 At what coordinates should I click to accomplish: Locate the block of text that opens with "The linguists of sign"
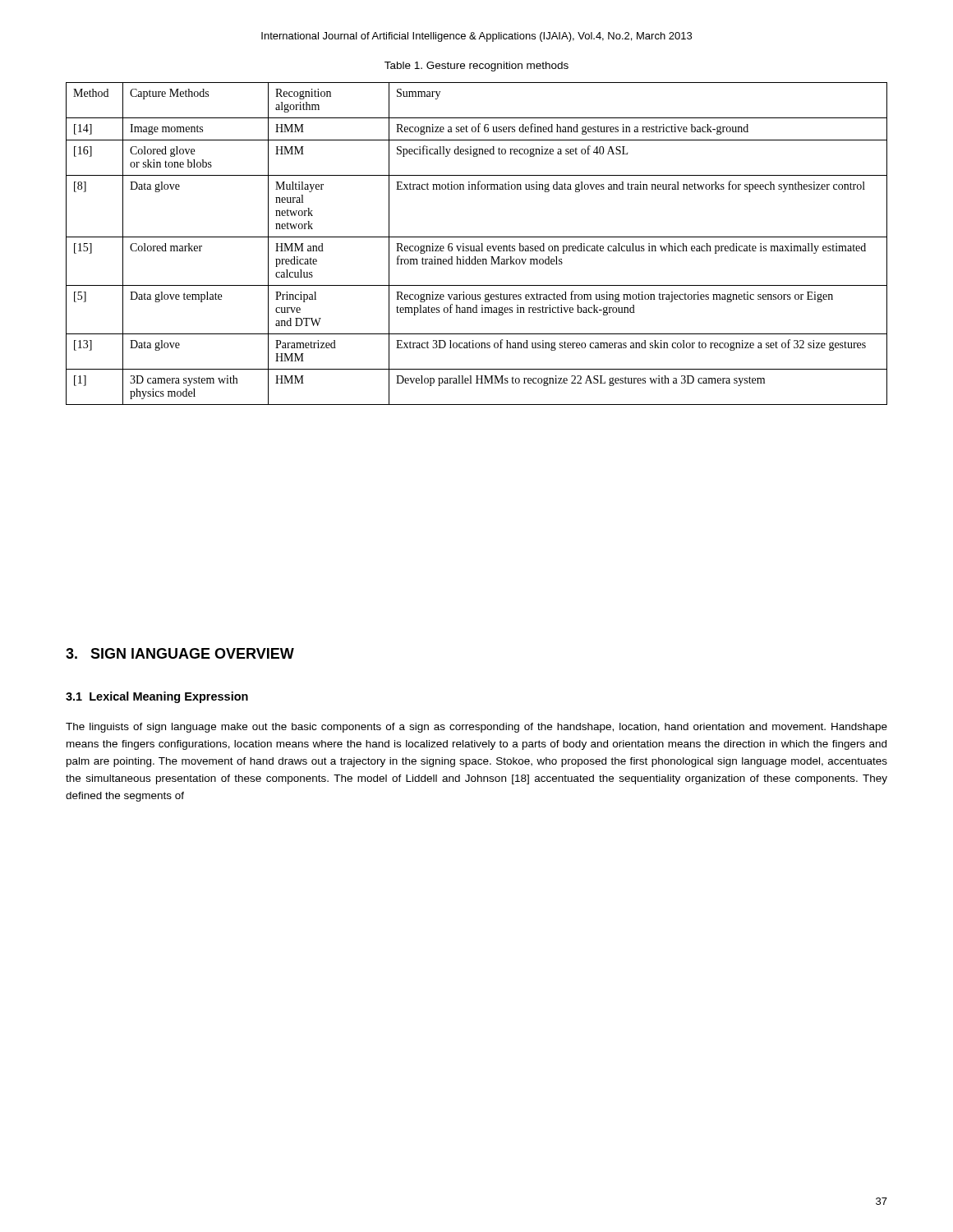476,761
